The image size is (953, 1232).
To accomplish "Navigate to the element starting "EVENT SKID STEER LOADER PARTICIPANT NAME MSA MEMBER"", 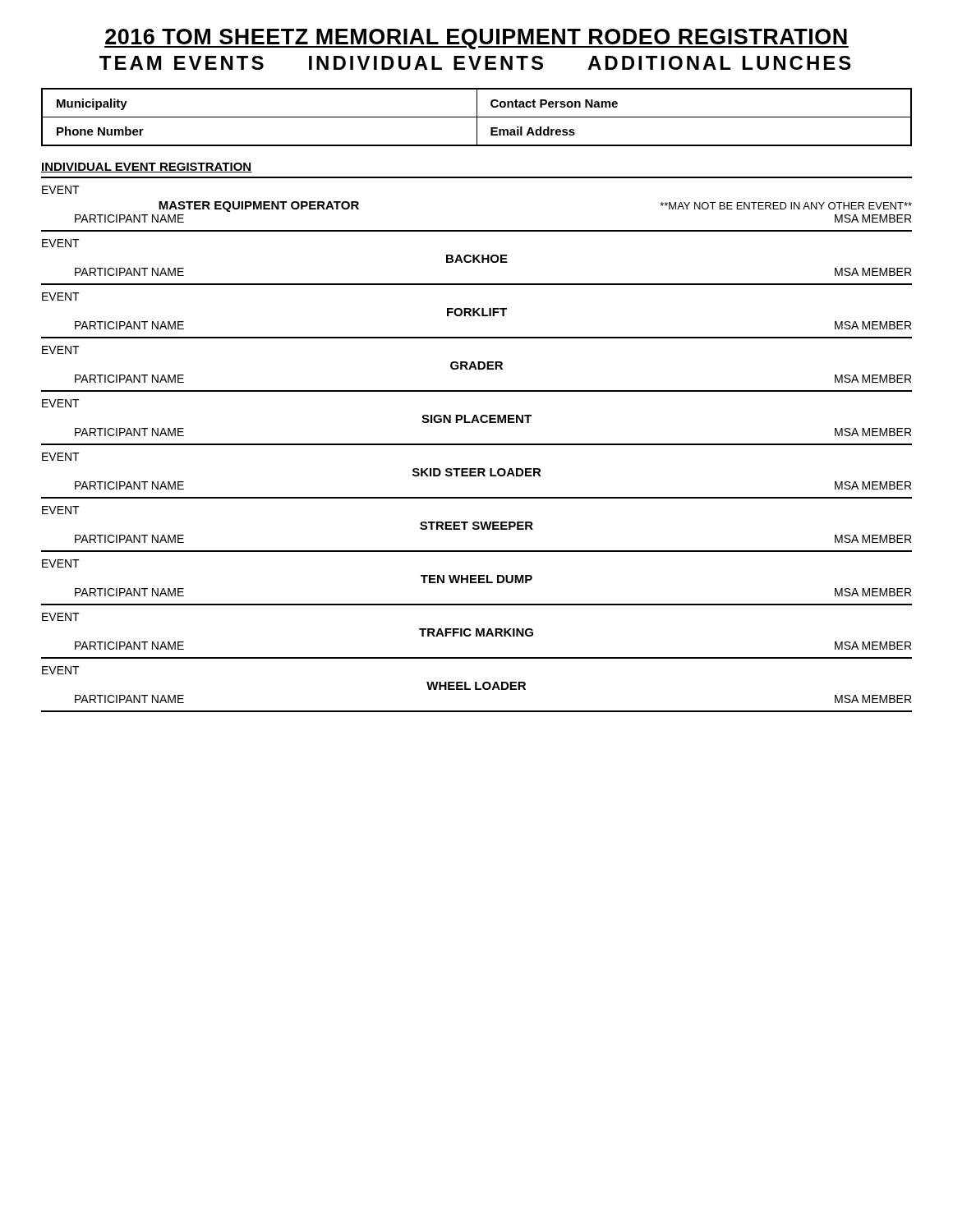I will [x=476, y=471].
